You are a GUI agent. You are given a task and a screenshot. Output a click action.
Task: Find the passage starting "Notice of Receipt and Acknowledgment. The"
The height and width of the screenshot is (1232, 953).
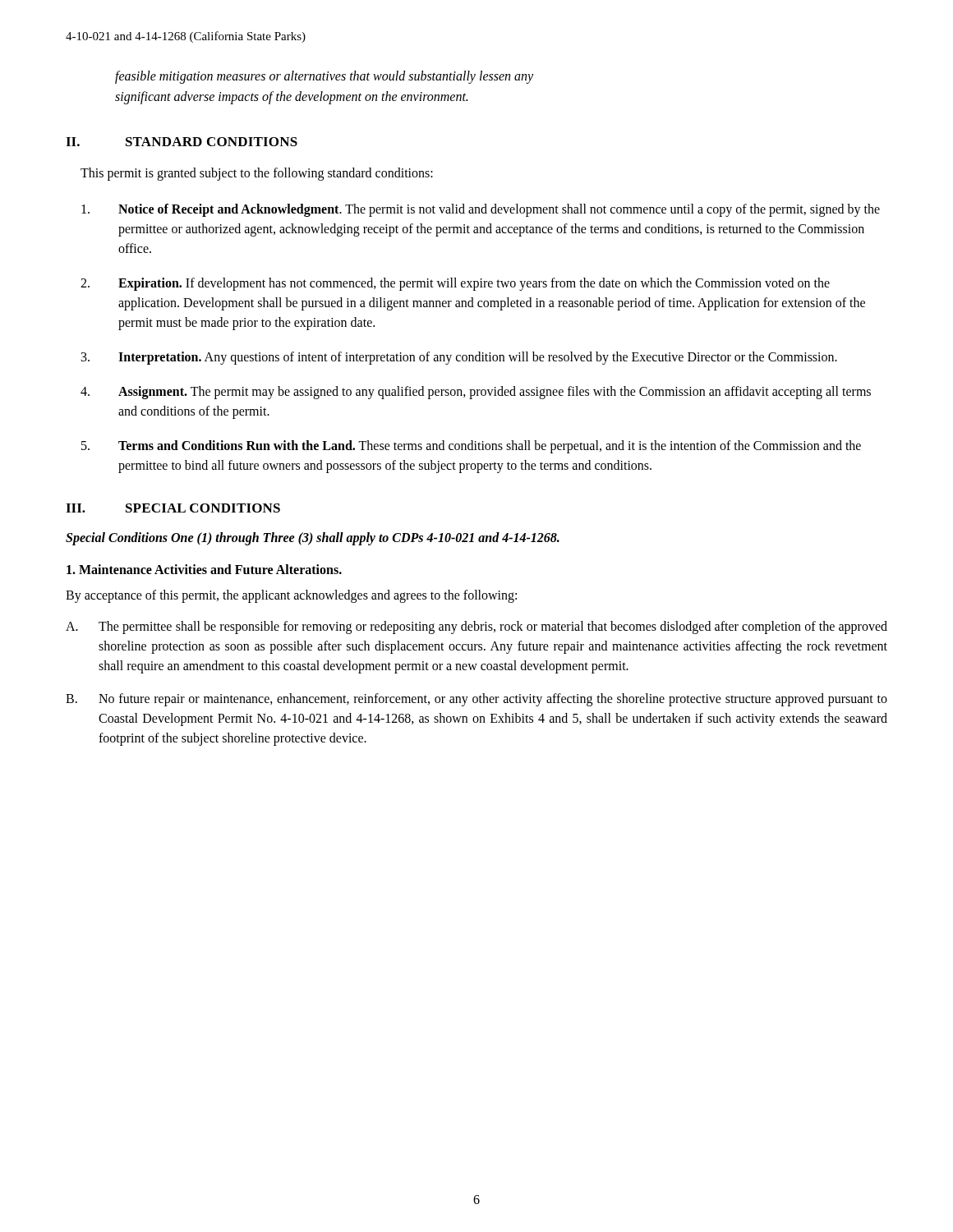point(484,229)
